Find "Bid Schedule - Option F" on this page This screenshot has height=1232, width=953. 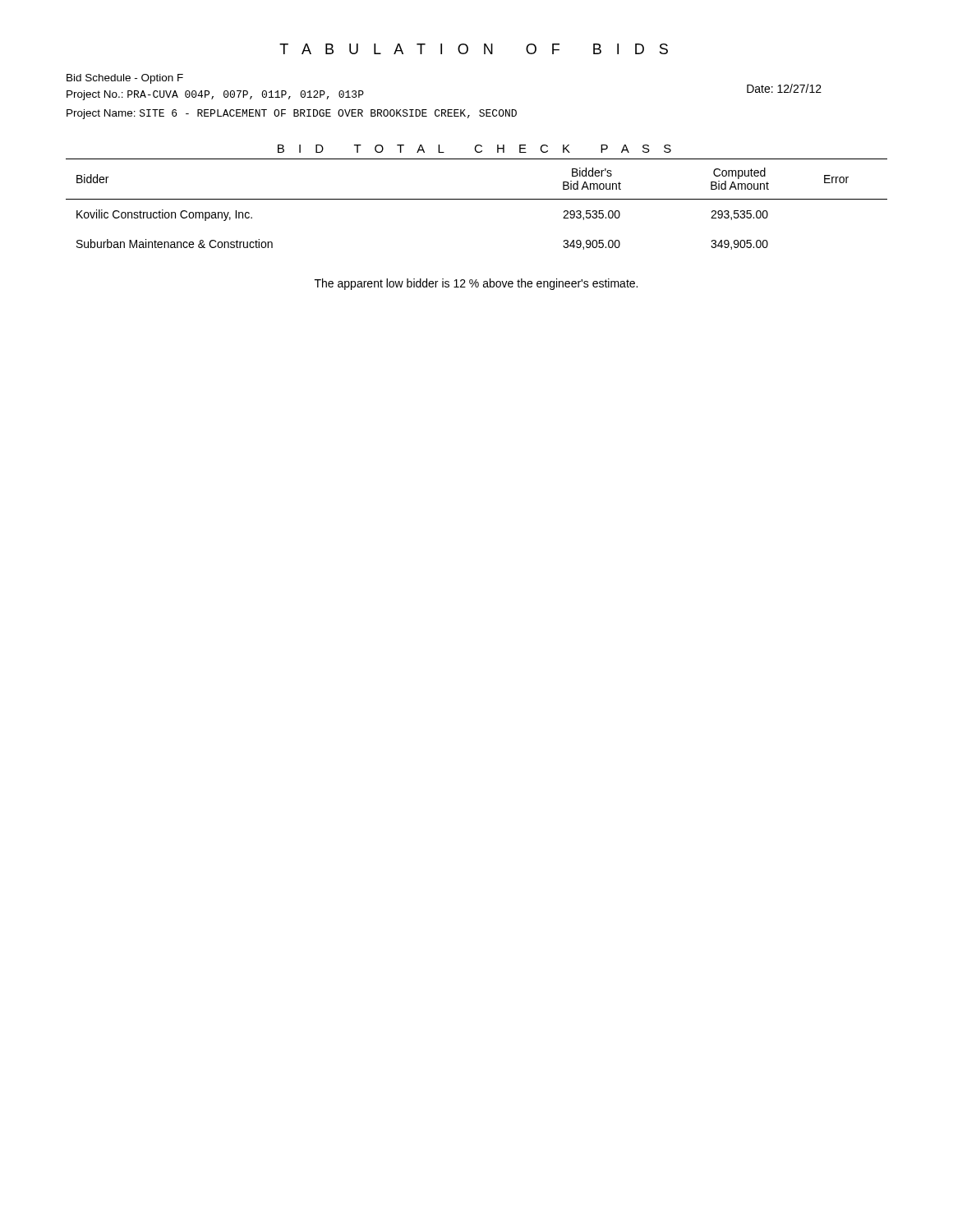(x=125, y=78)
